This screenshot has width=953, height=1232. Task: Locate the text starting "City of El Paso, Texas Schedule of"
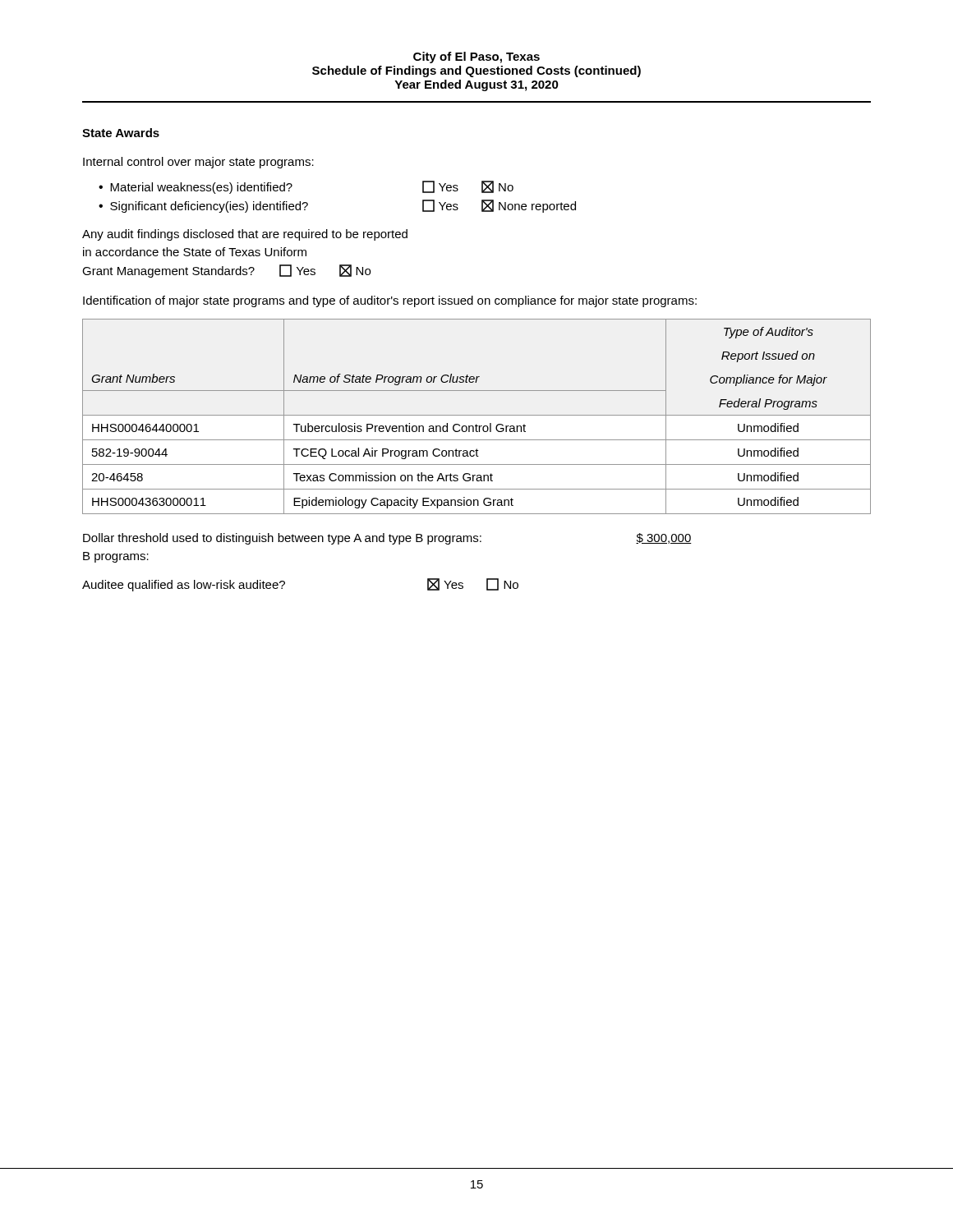coord(476,70)
